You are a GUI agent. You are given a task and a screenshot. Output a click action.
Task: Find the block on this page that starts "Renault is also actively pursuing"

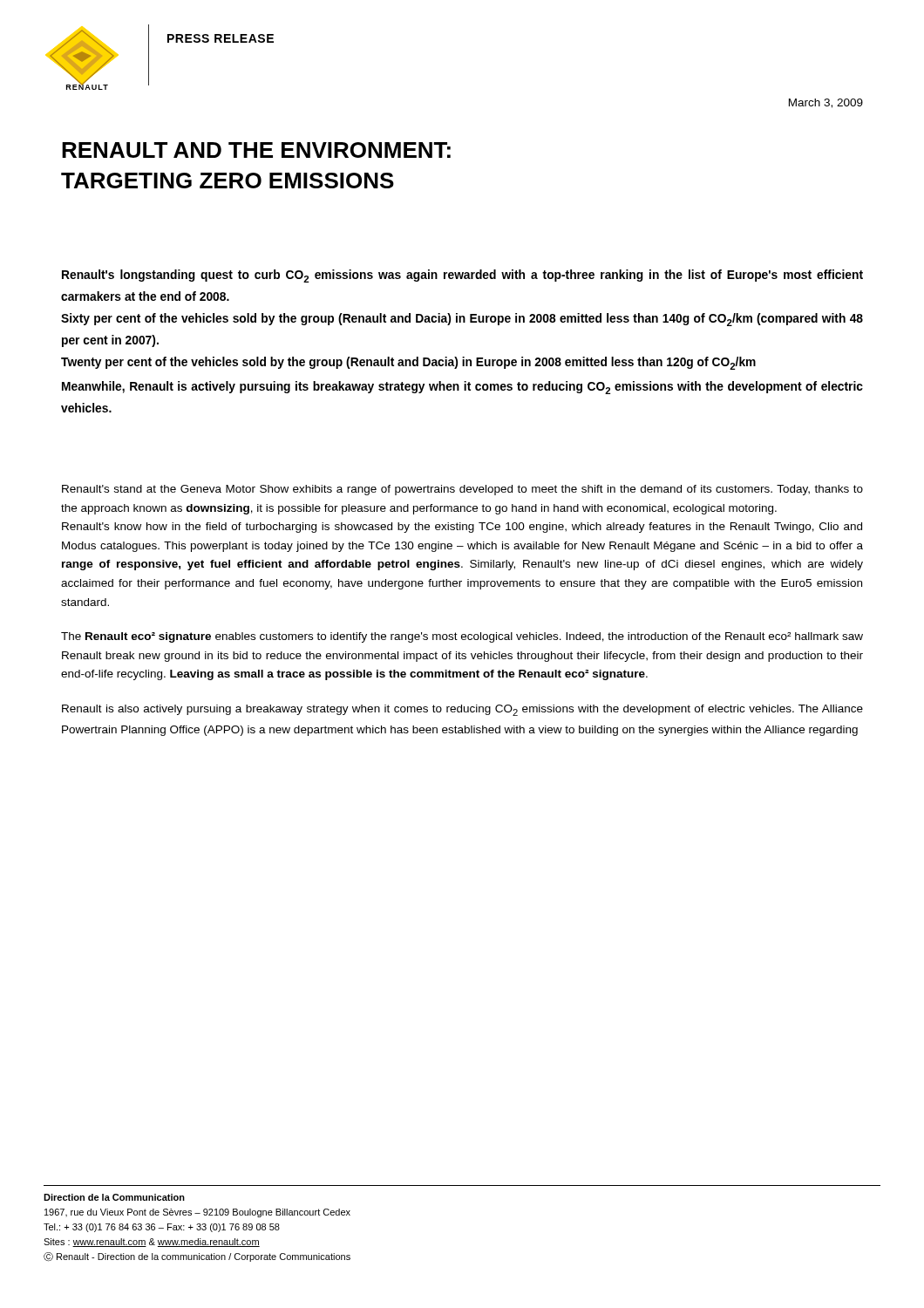pyautogui.click(x=462, y=719)
